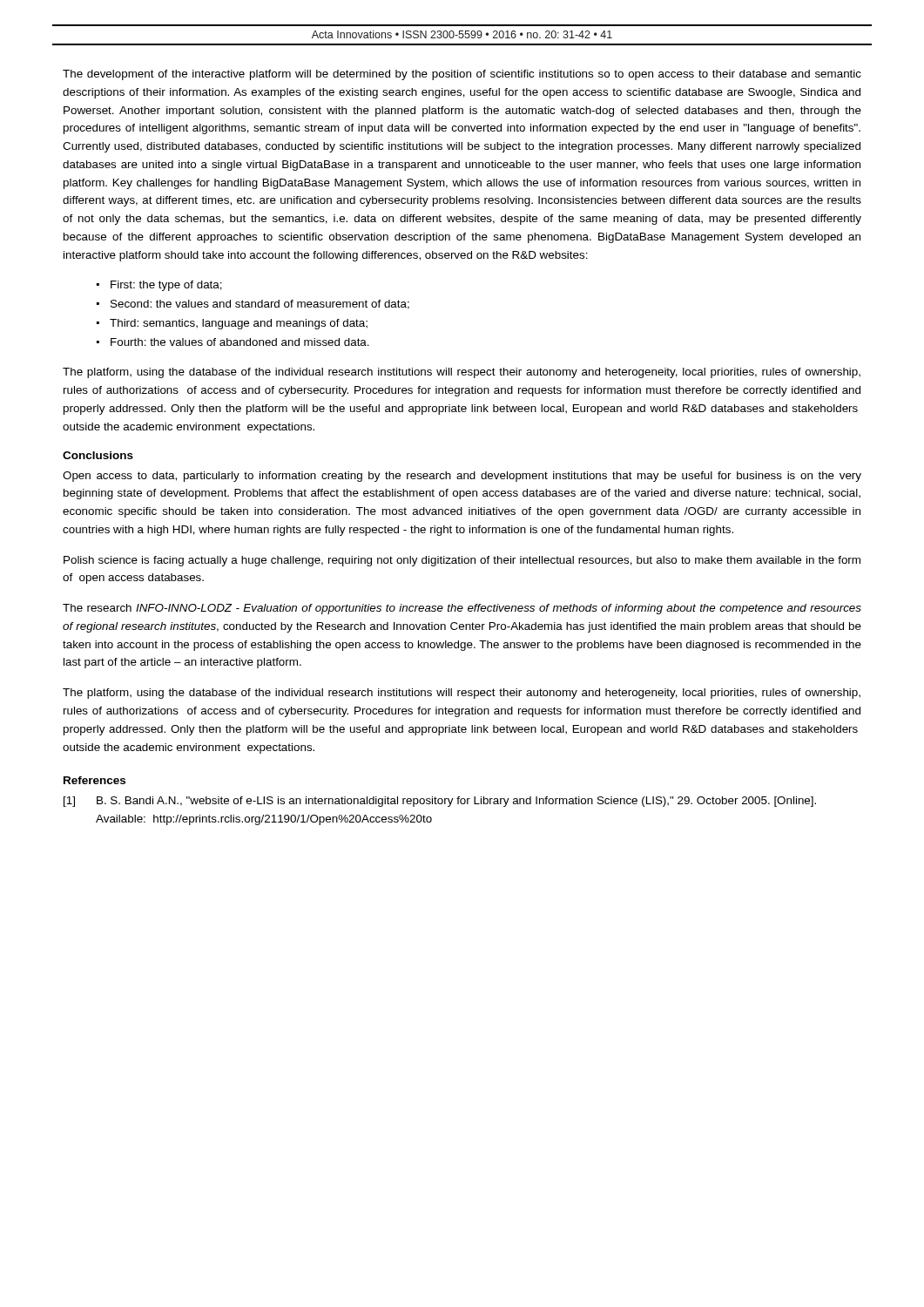This screenshot has width=924, height=1307.
Task: Click on the text block starting "The research INFO-INNO-LODZ - Evaluation"
Action: pos(462,635)
